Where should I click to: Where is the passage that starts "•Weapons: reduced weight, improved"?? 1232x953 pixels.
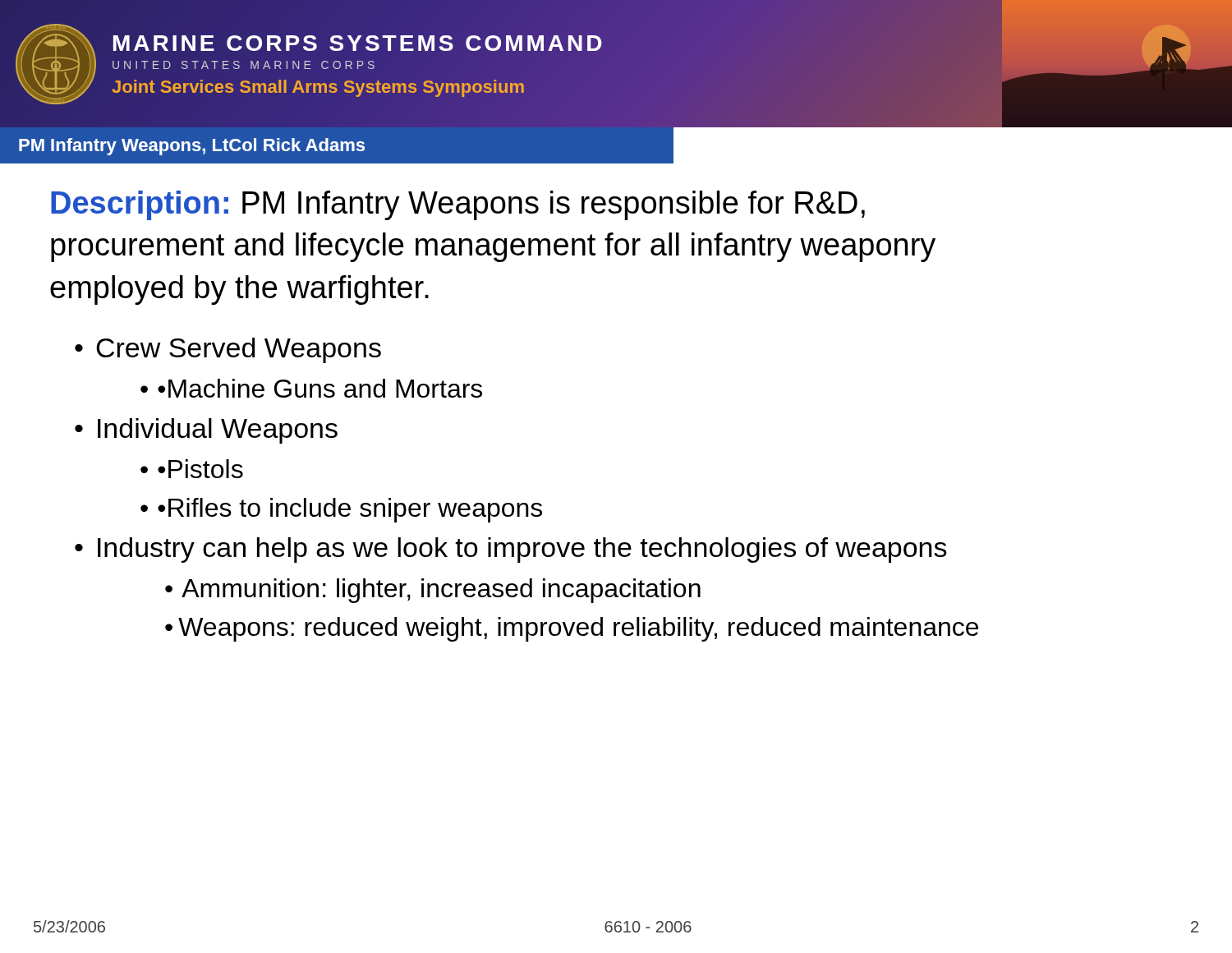point(572,627)
